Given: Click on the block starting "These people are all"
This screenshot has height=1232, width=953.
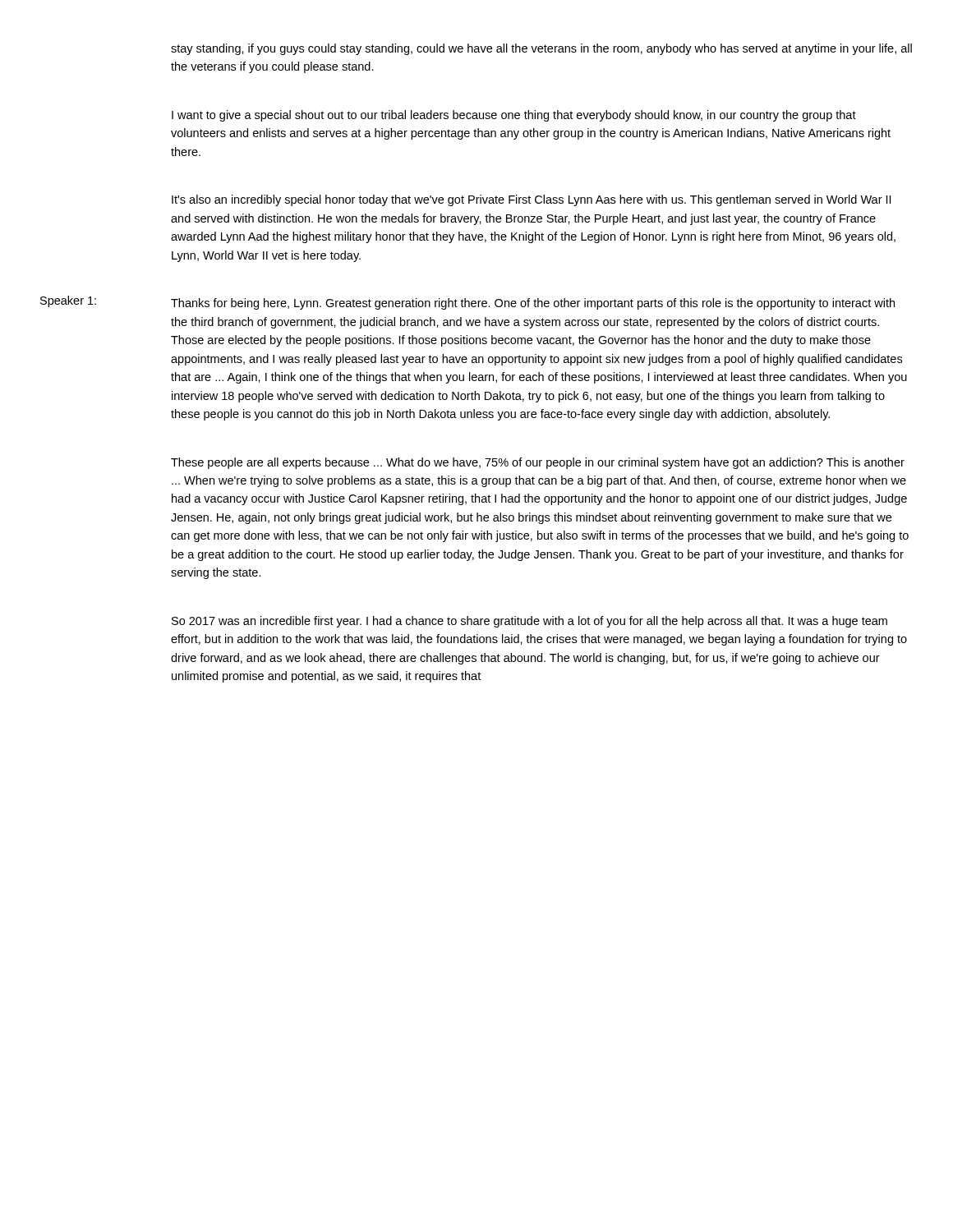Looking at the screenshot, I should click(542, 518).
